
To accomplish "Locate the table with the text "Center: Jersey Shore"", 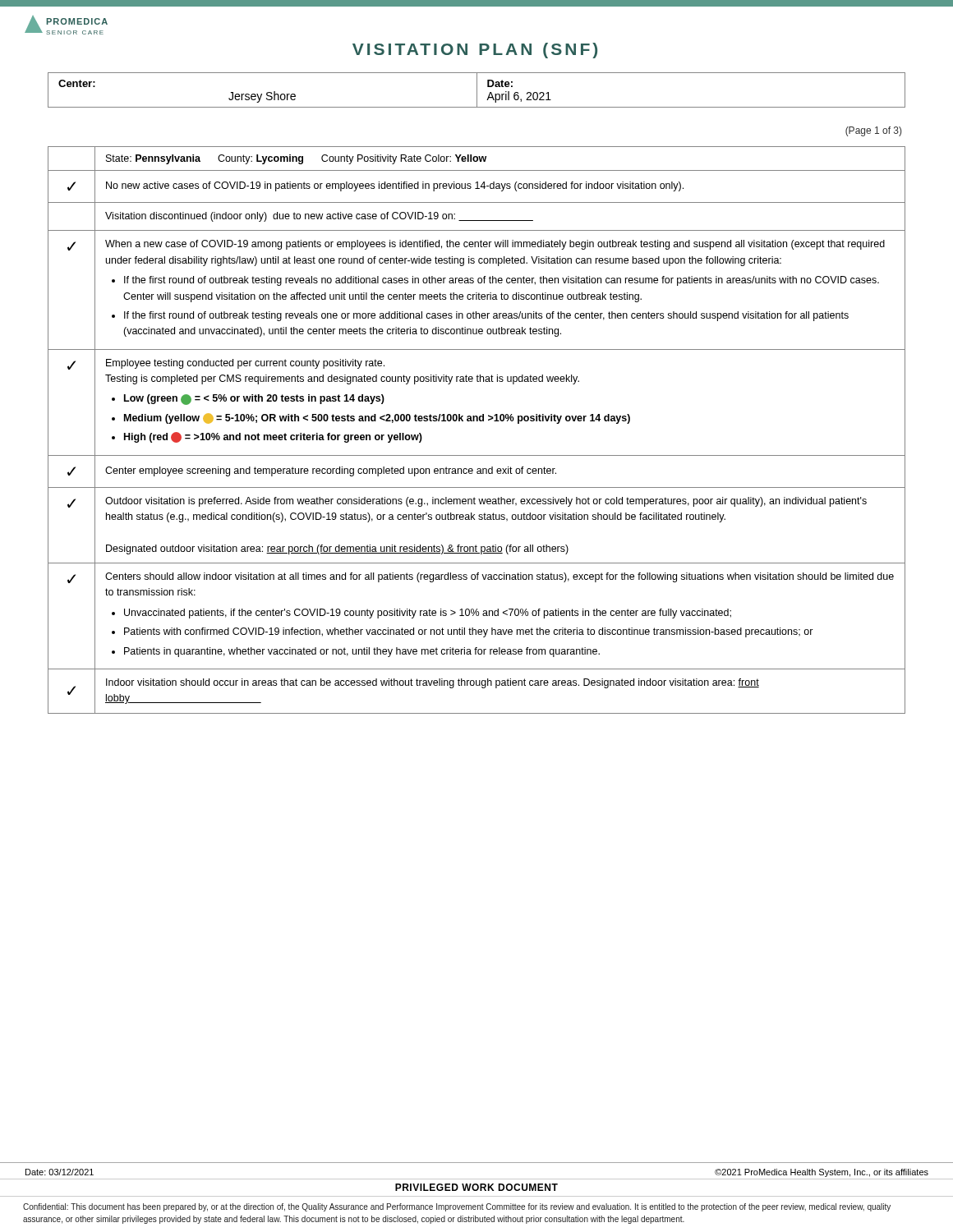I will tap(476, 90).
